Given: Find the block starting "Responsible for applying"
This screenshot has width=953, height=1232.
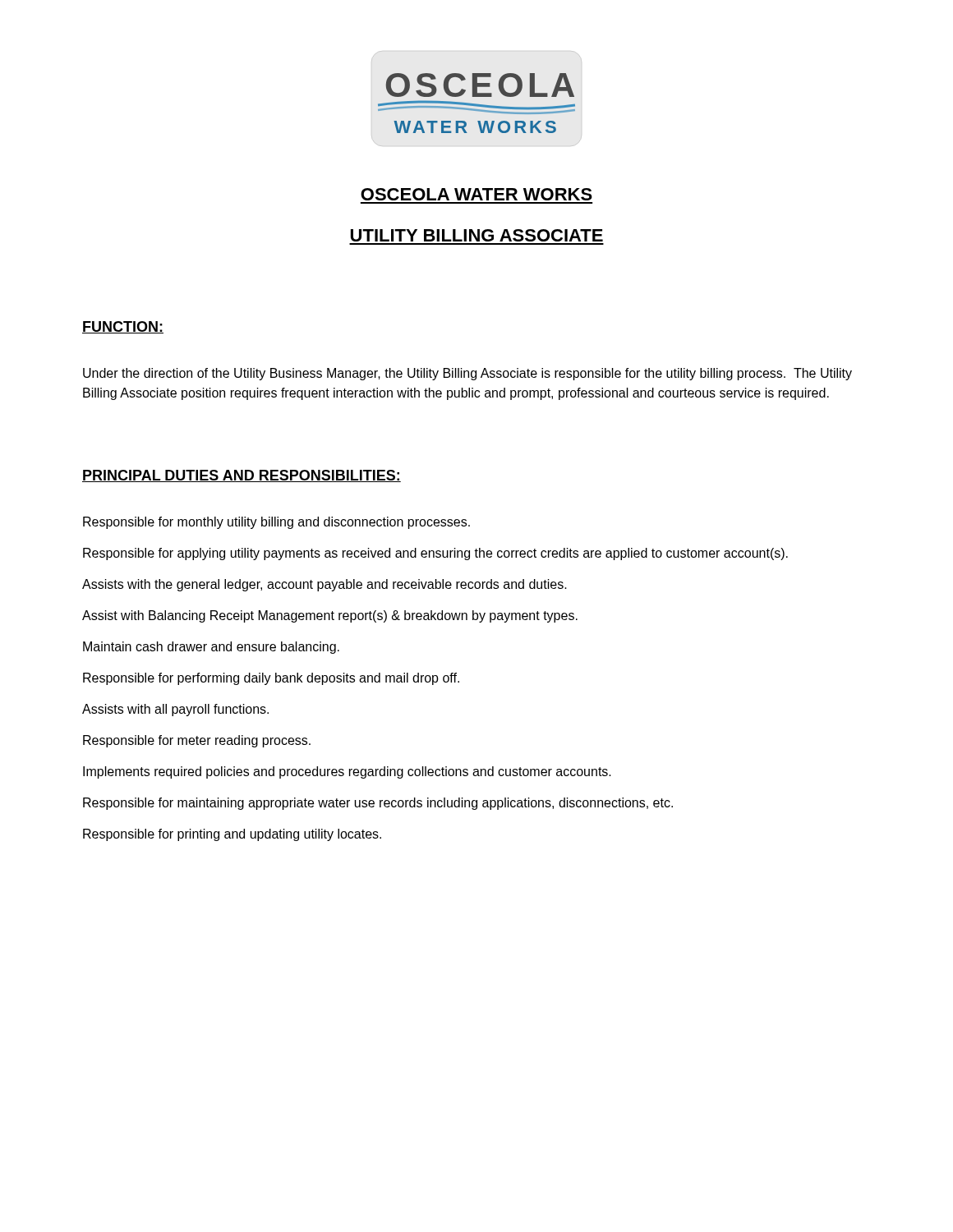Looking at the screenshot, I should pos(435,553).
